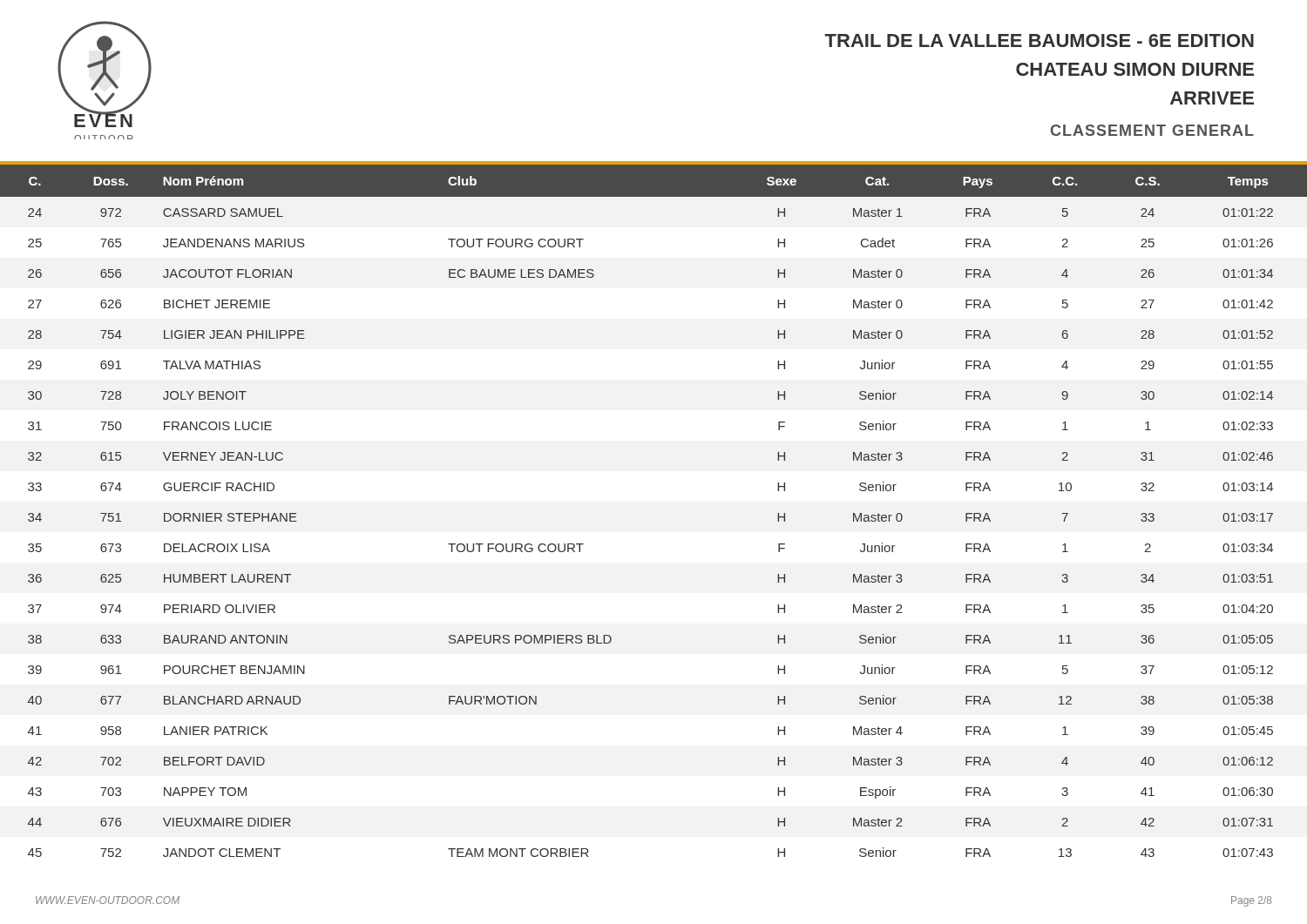Screen dimensions: 924x1307
Task: Locate the text "CLASSEMENT GENERAL"
Action: (1152, 131)
